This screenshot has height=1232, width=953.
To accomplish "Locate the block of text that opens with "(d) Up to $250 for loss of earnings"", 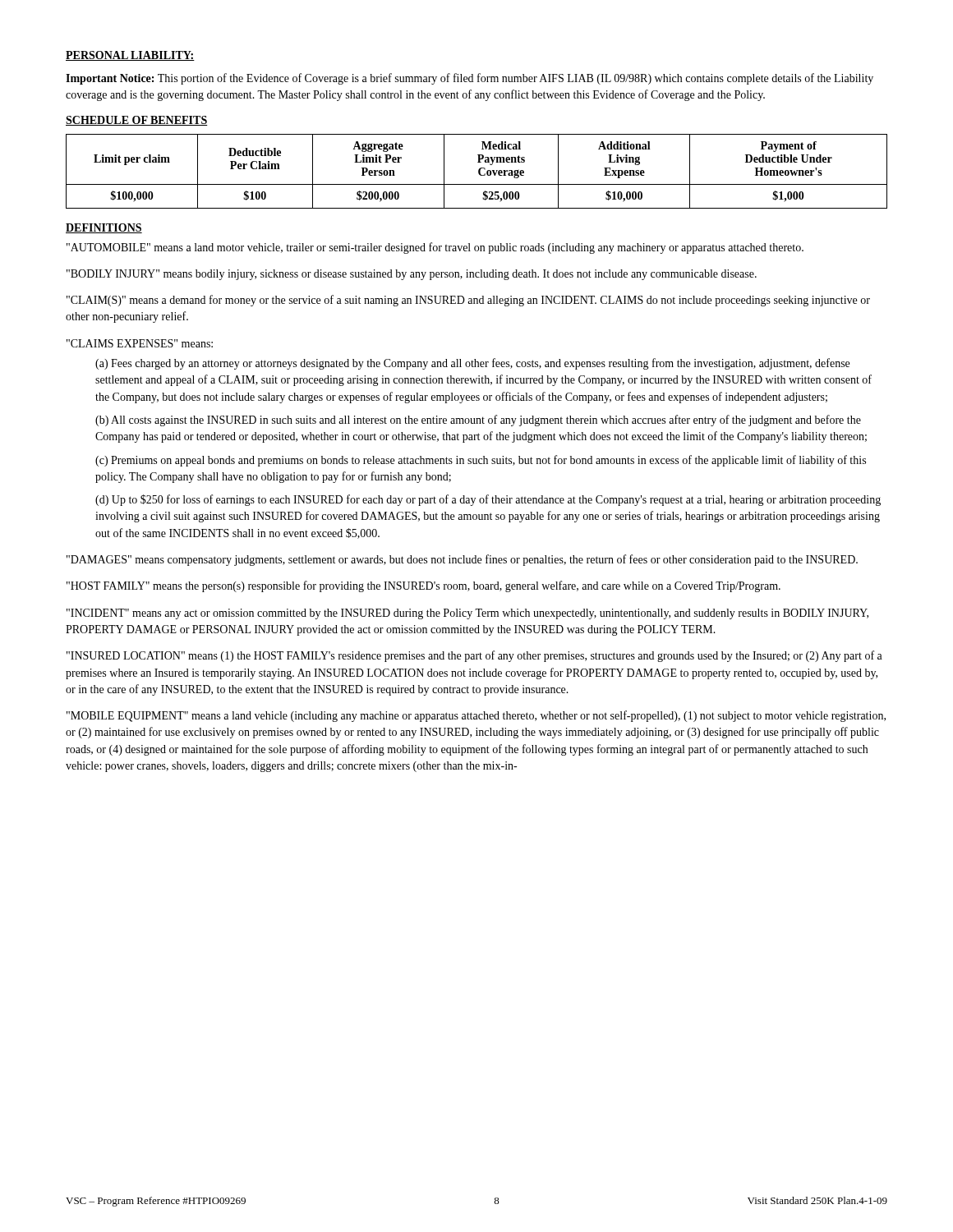I will (488, 517).
